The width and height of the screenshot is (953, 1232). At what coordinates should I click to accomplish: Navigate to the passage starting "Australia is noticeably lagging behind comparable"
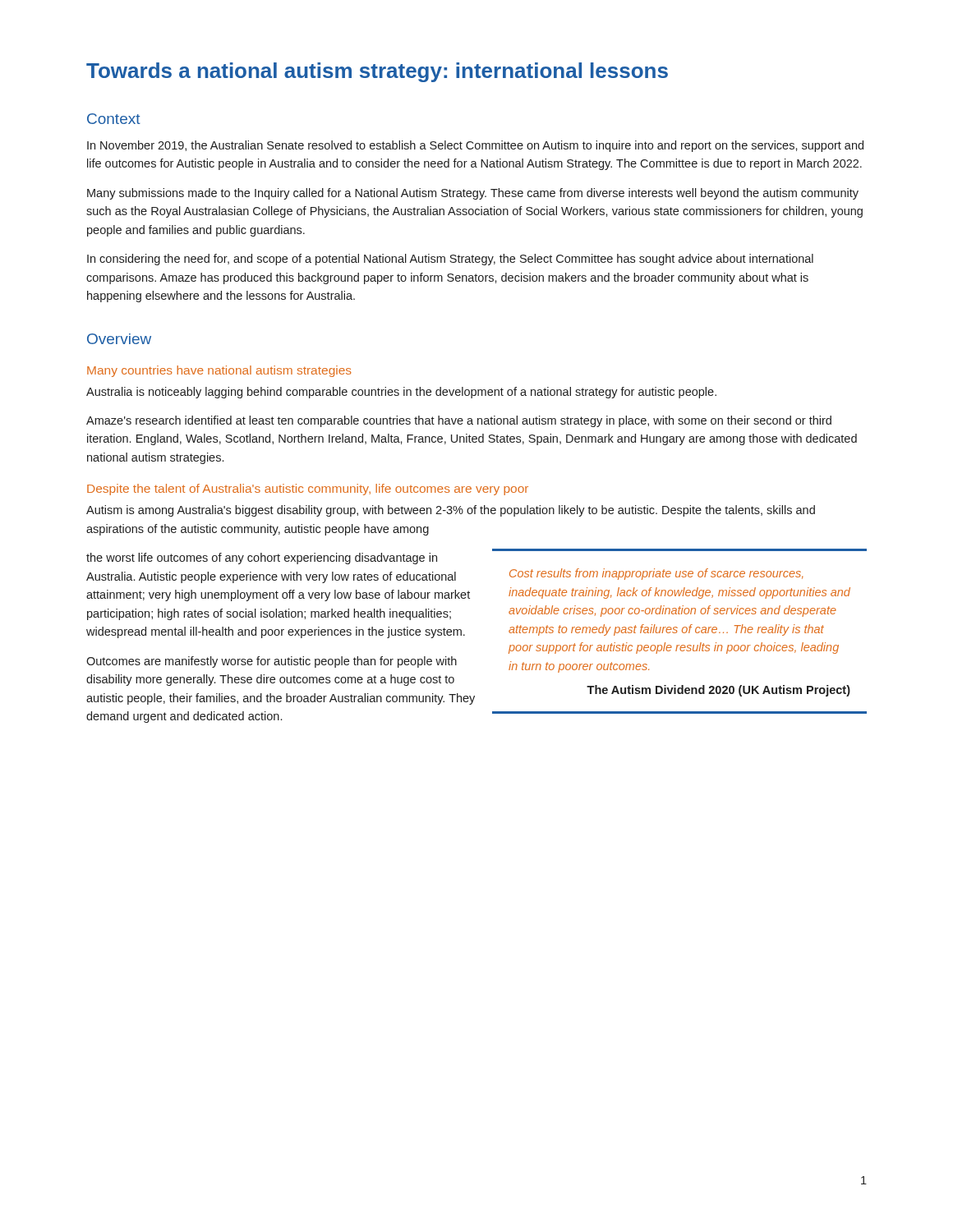(402, 391)
